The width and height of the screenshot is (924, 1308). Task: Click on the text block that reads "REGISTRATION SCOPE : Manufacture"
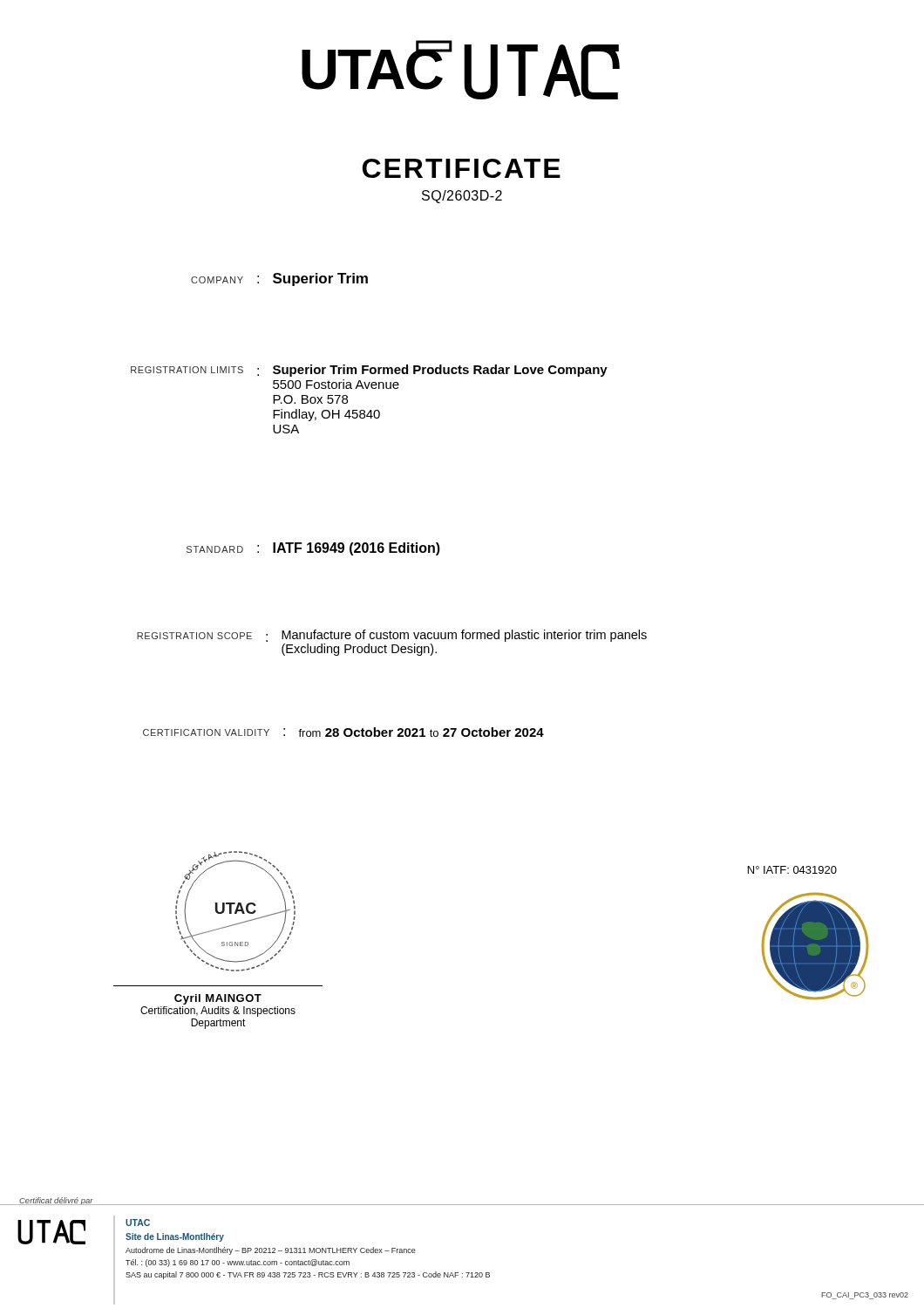(358, 642)
